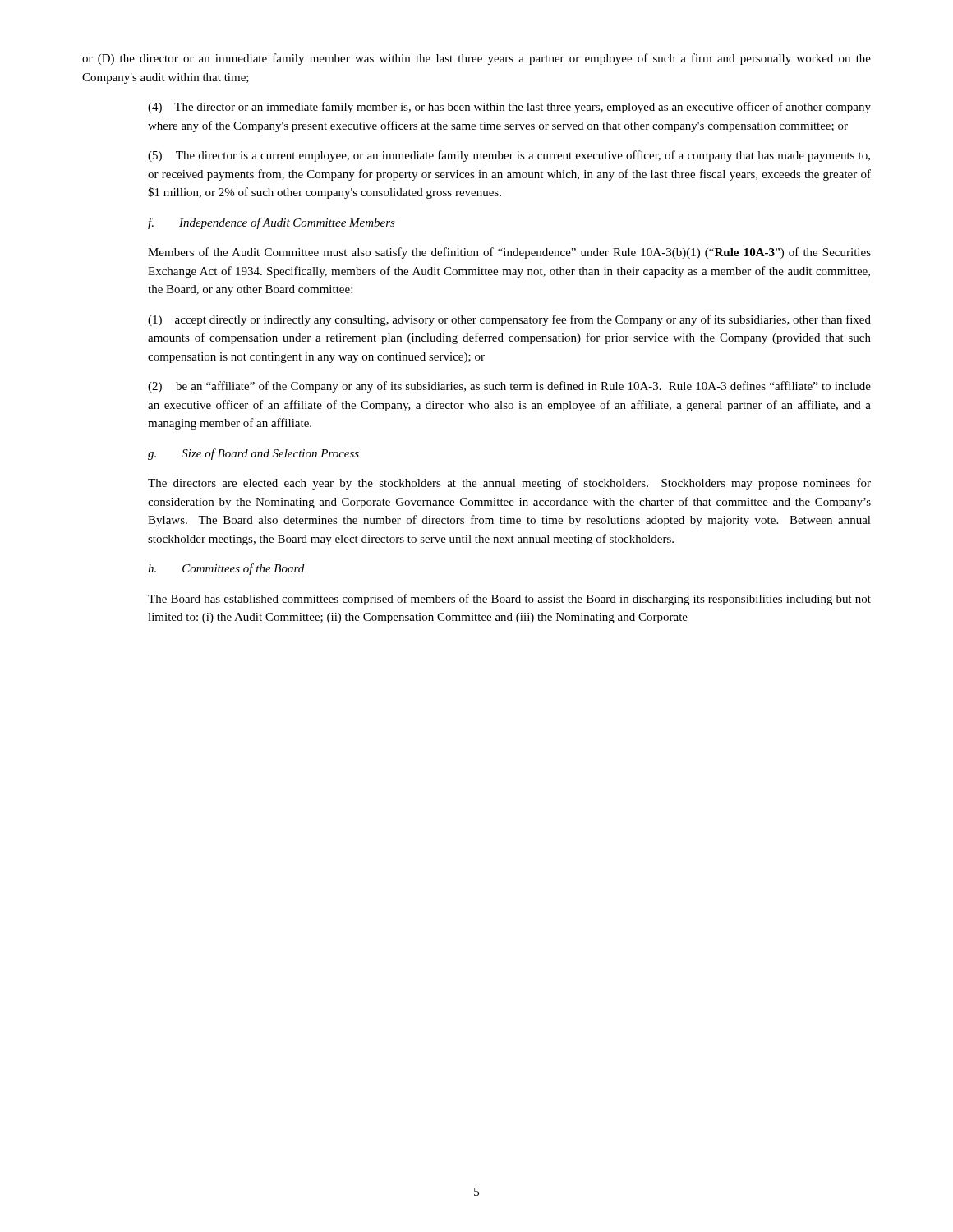Locate the section header with the text "g. Size of Board and Selection"
Viewport: 953px width, 1232px height.
(x=254, y=453)
